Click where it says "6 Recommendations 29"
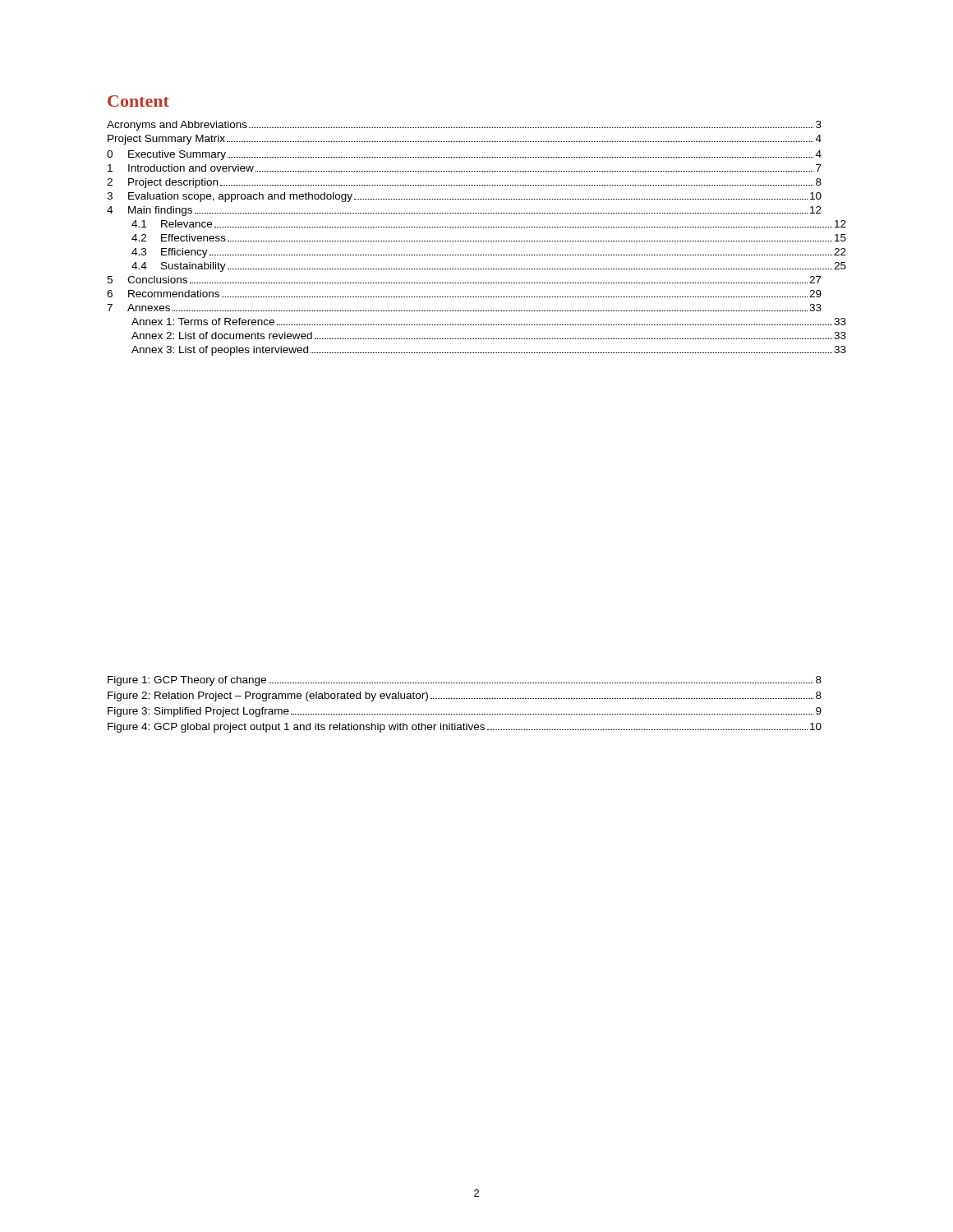The image size is (953, 1232). pos(464,294)
